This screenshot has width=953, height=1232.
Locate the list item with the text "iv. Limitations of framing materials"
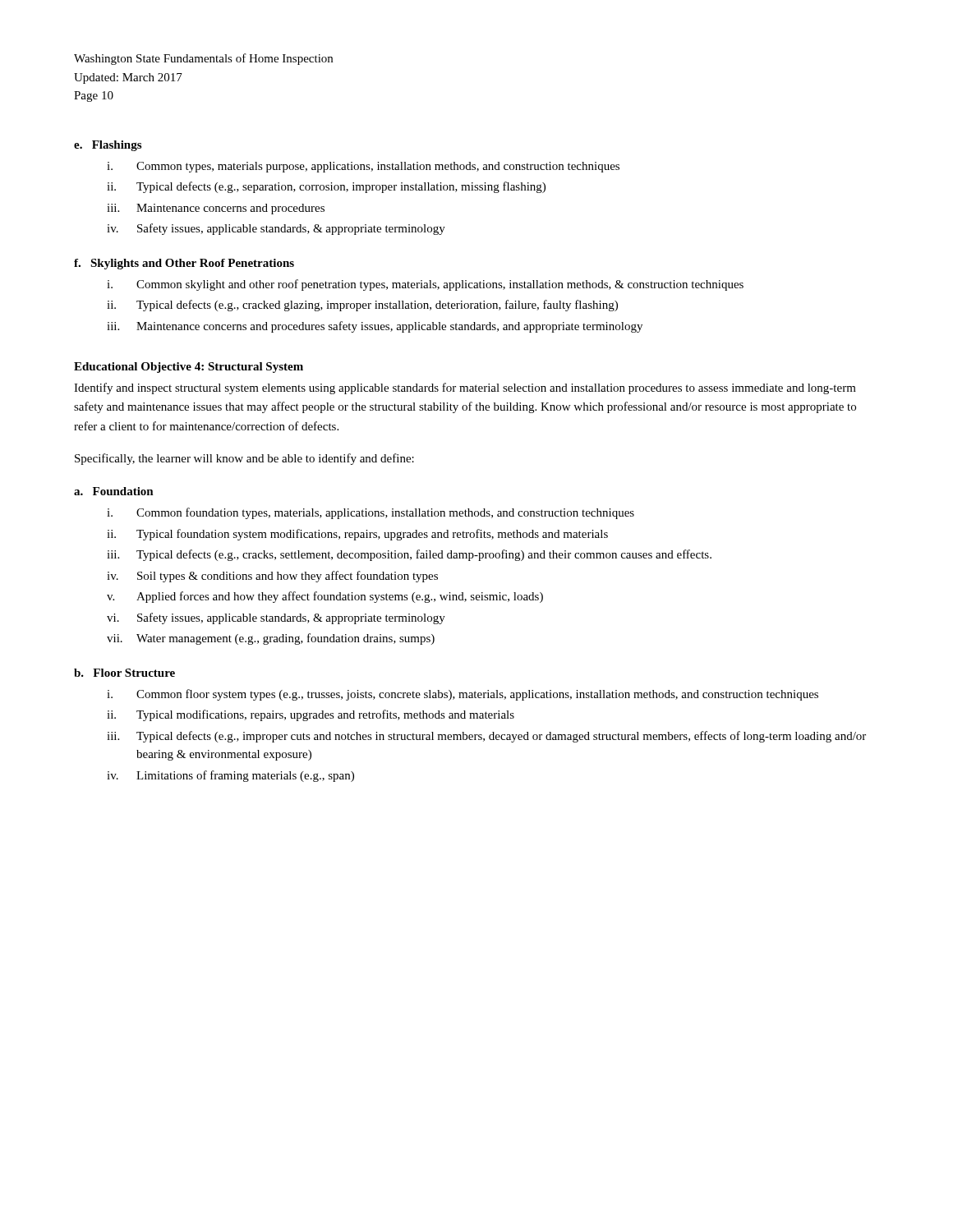click(x=230, y=776)
